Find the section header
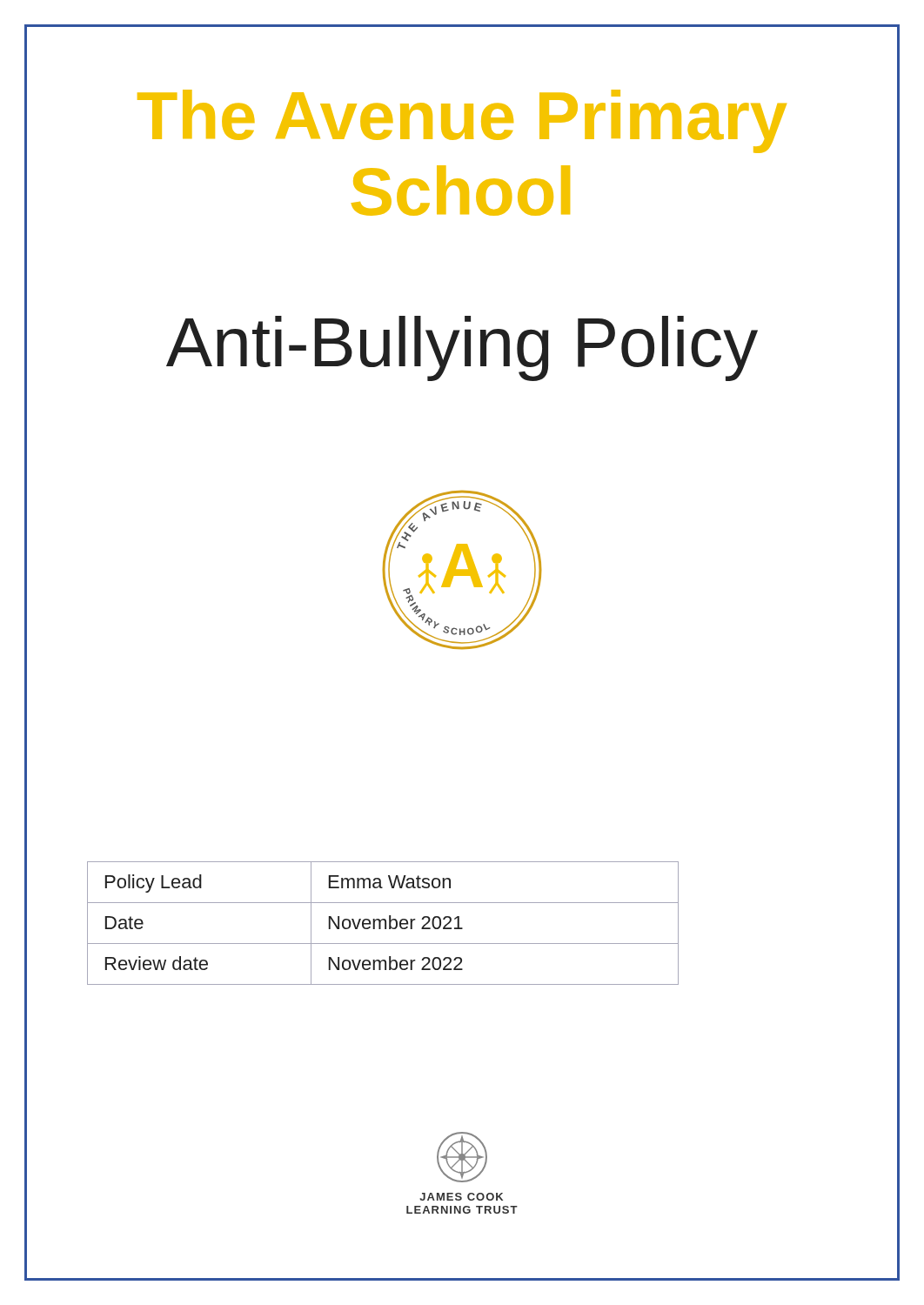This screenshot has width=924, height=1305. [x=462, y=343]
